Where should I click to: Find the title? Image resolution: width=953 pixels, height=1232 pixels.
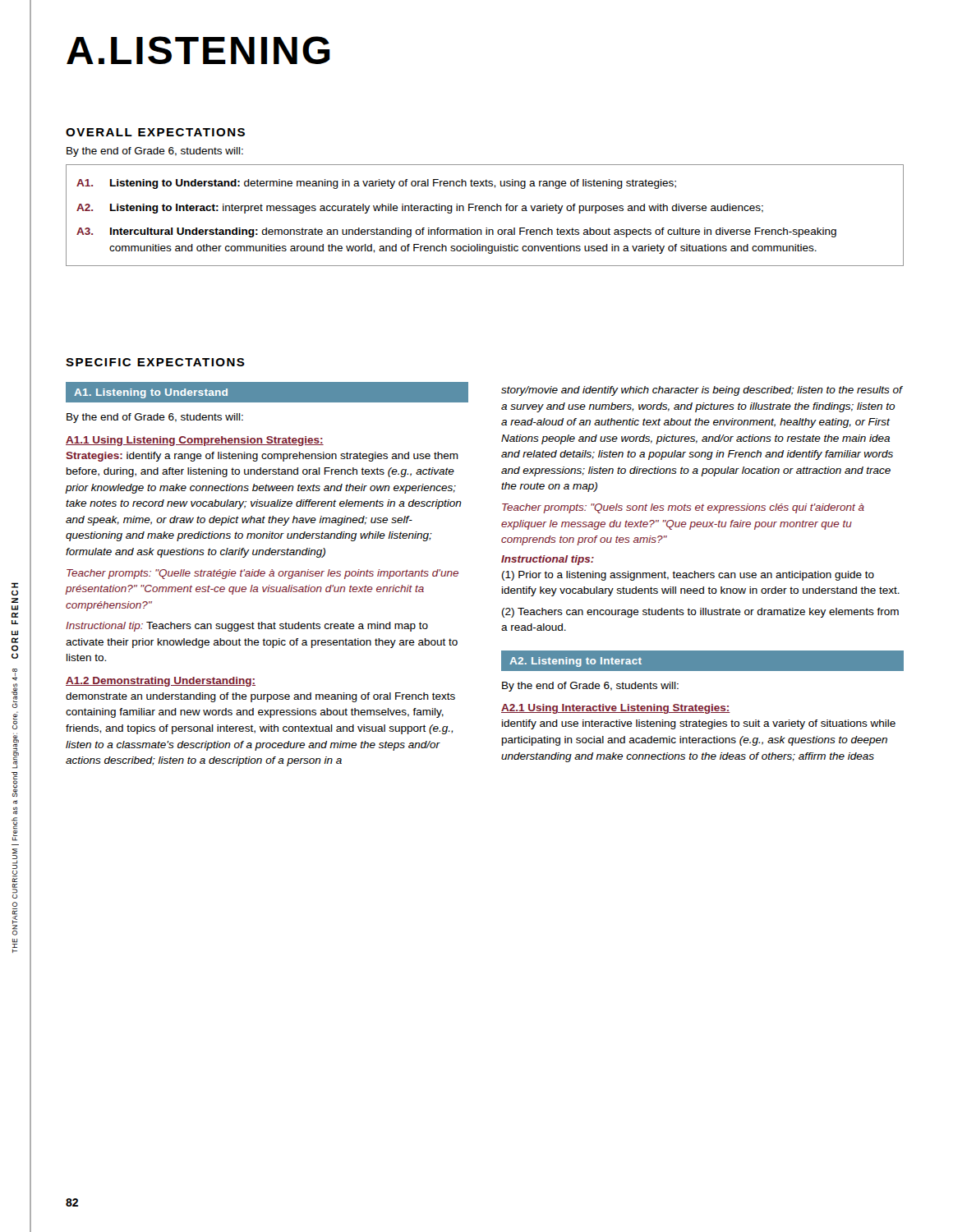(200, 51)
